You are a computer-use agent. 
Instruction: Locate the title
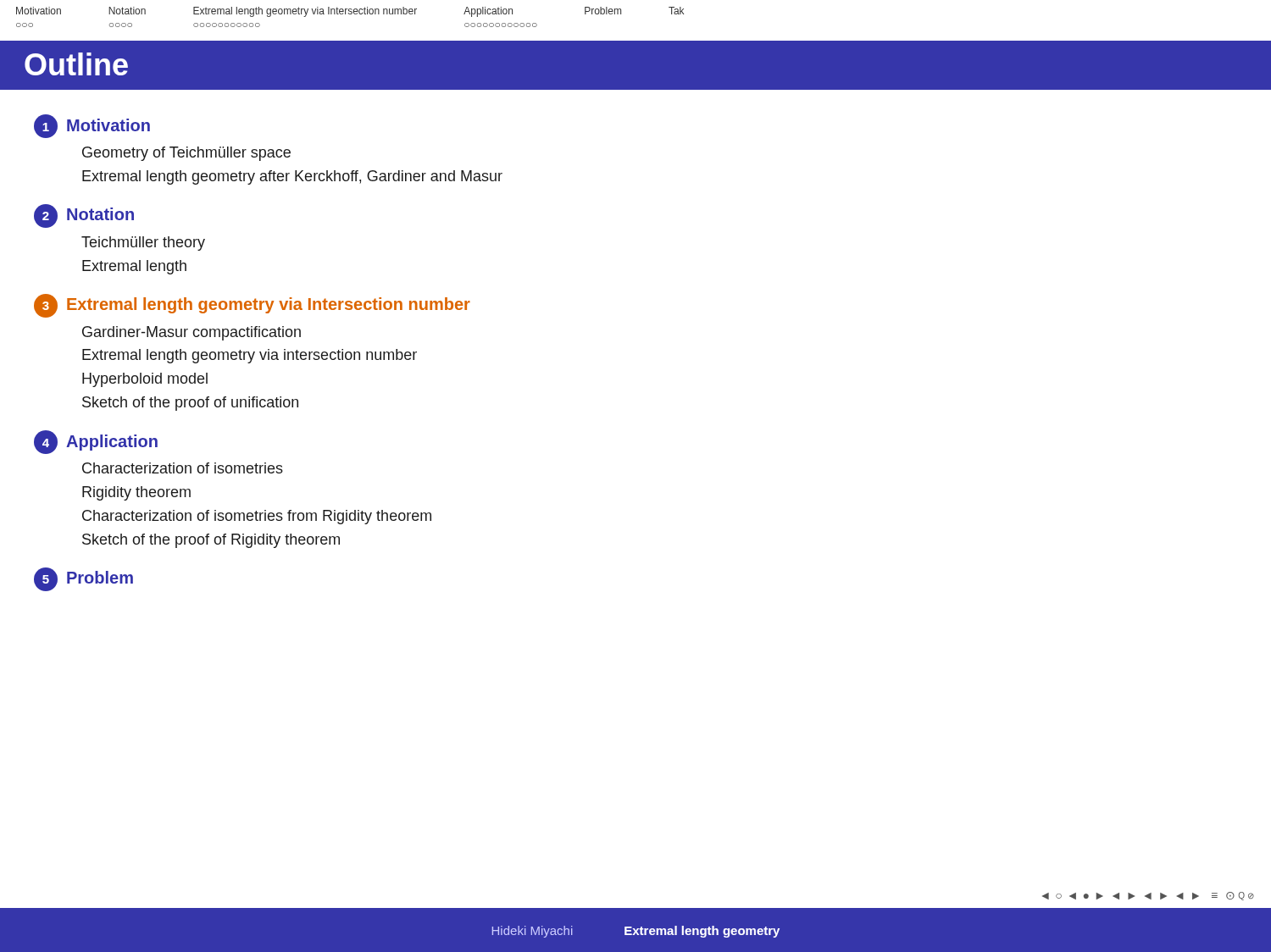[x=76, y=65]
